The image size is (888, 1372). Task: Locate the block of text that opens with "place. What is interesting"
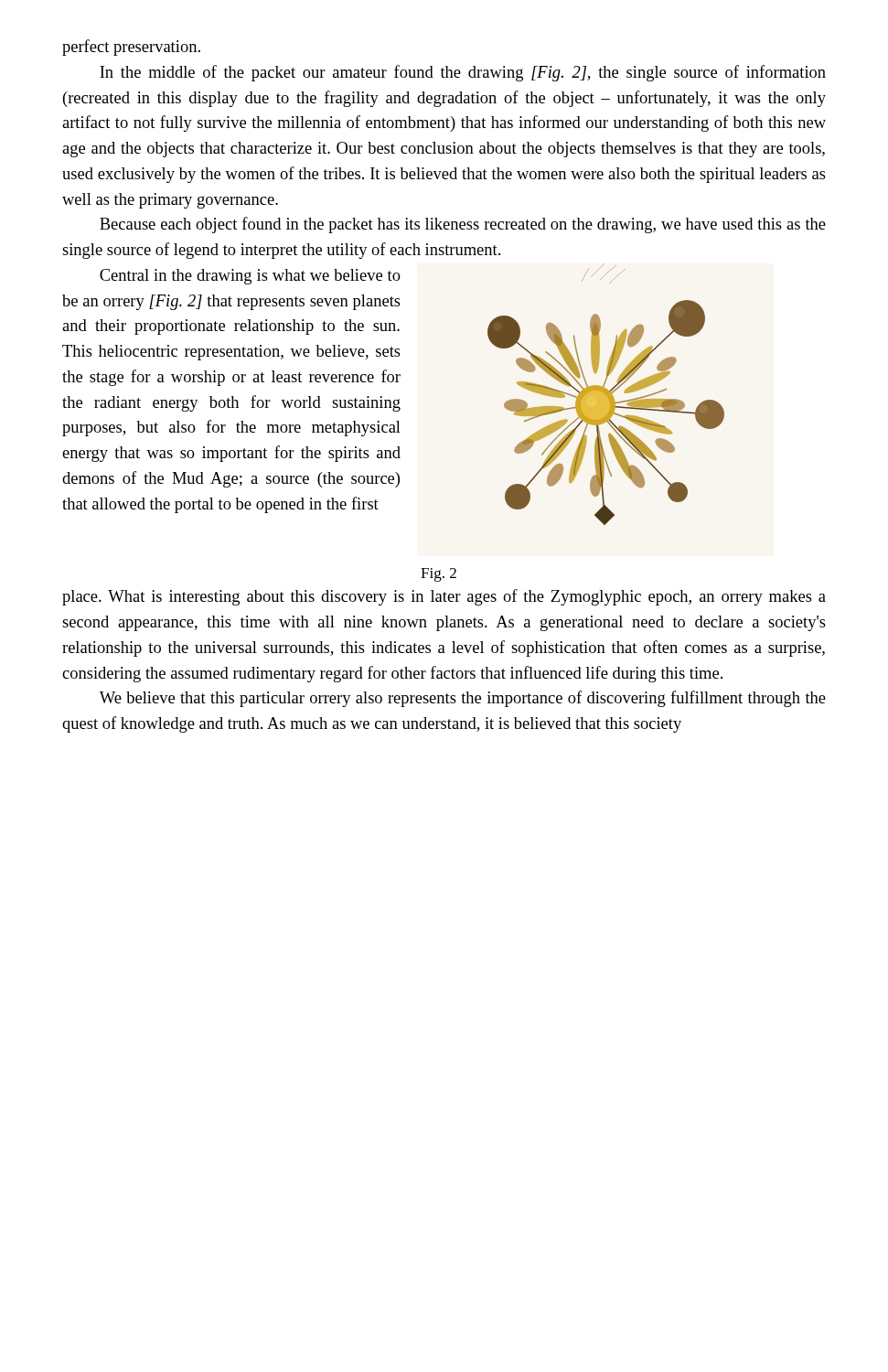pos(444,636)
